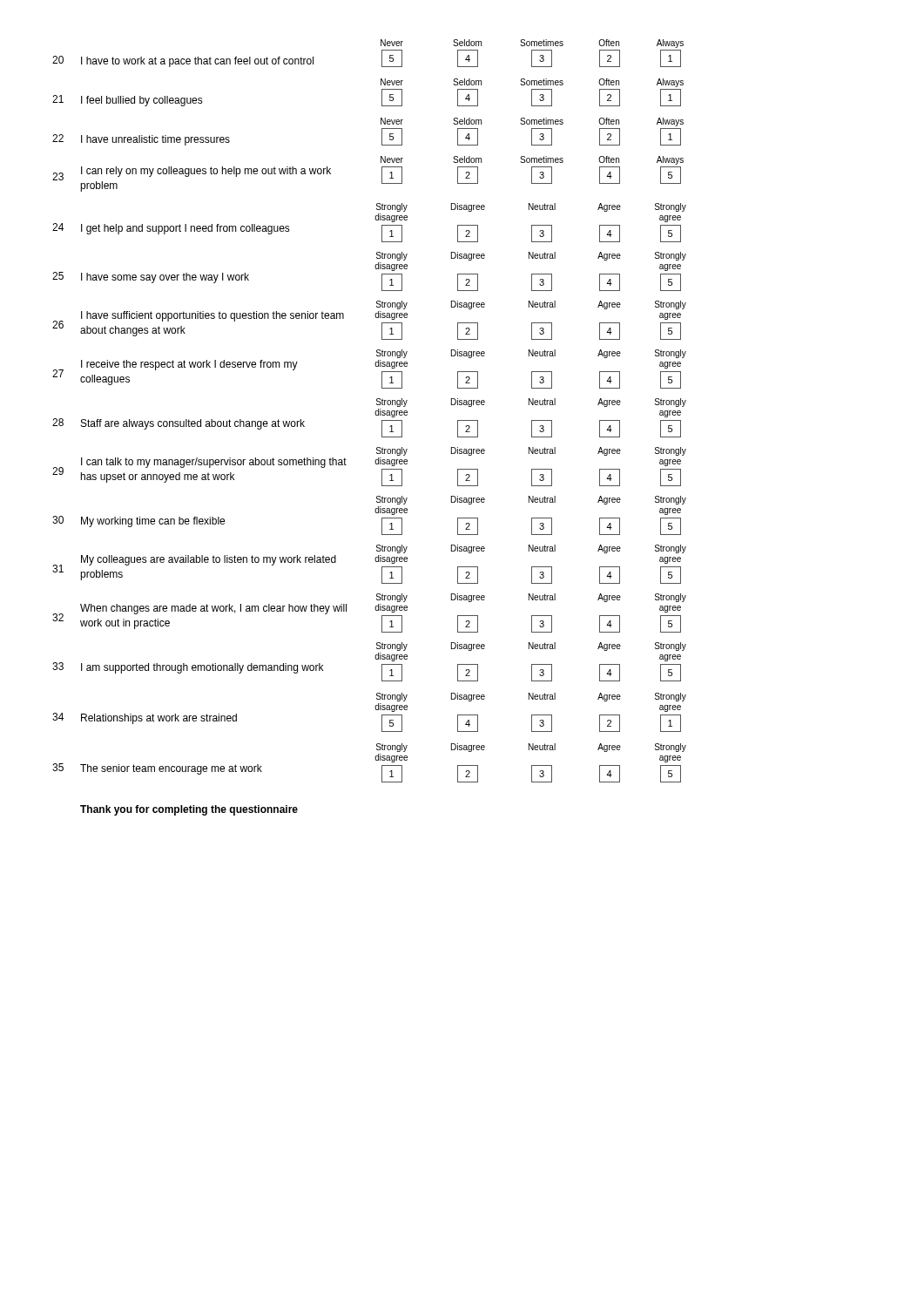
Task: Click on the text starting "35 The senior"
Action: (x=462, y=762)
